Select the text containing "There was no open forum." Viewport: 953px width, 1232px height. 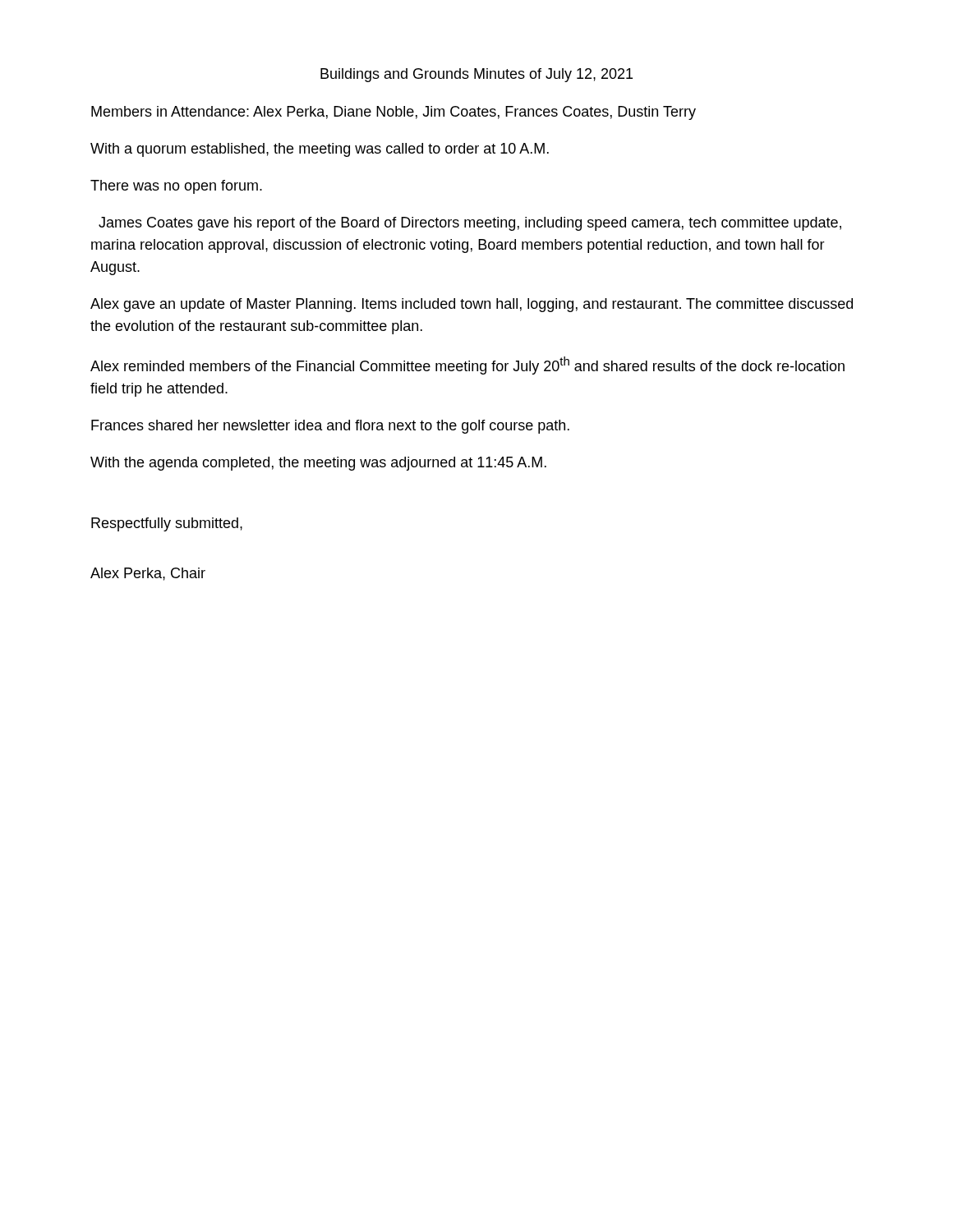coord(177,186)
